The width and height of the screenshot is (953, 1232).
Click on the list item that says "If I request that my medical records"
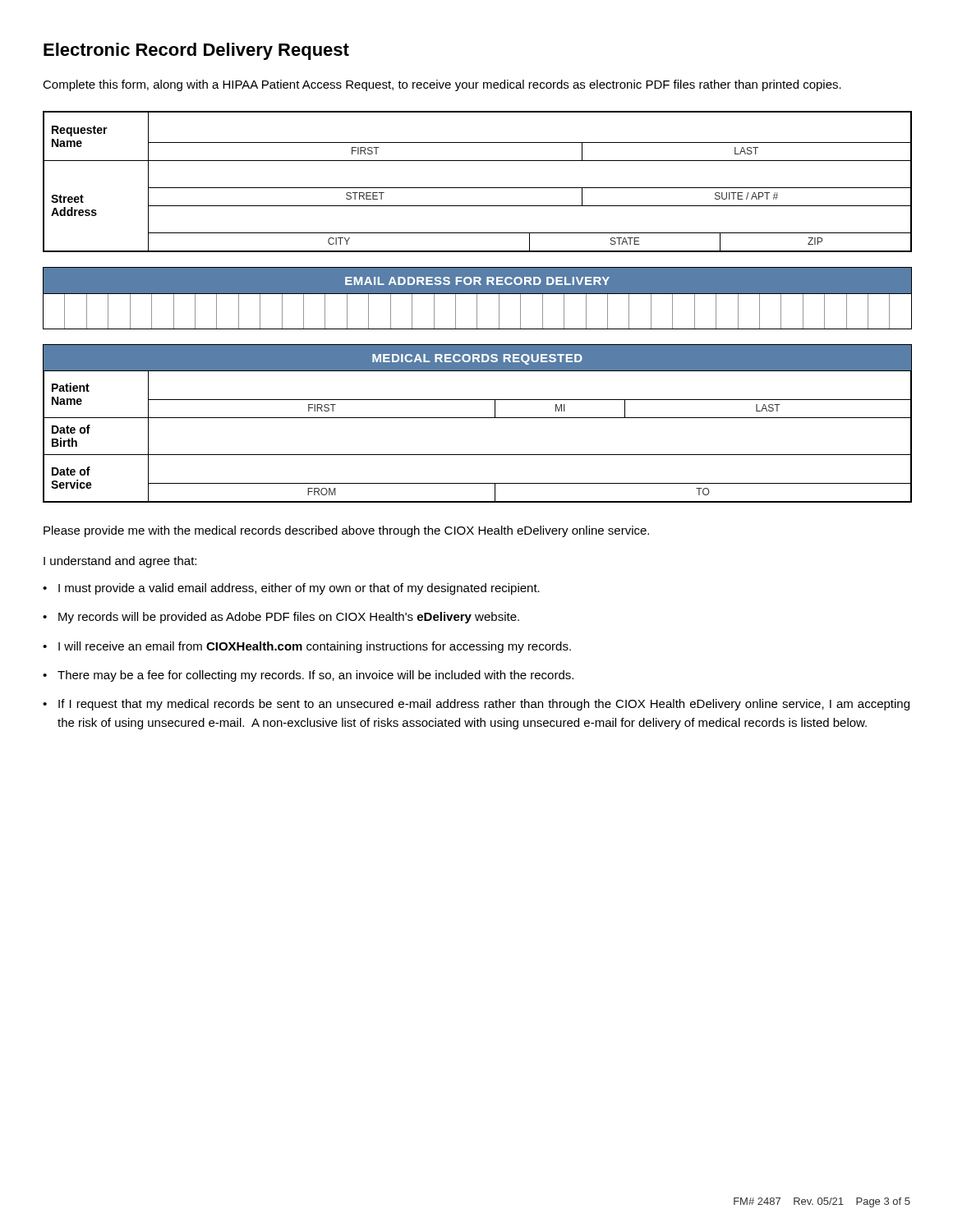tap(484, 713)
